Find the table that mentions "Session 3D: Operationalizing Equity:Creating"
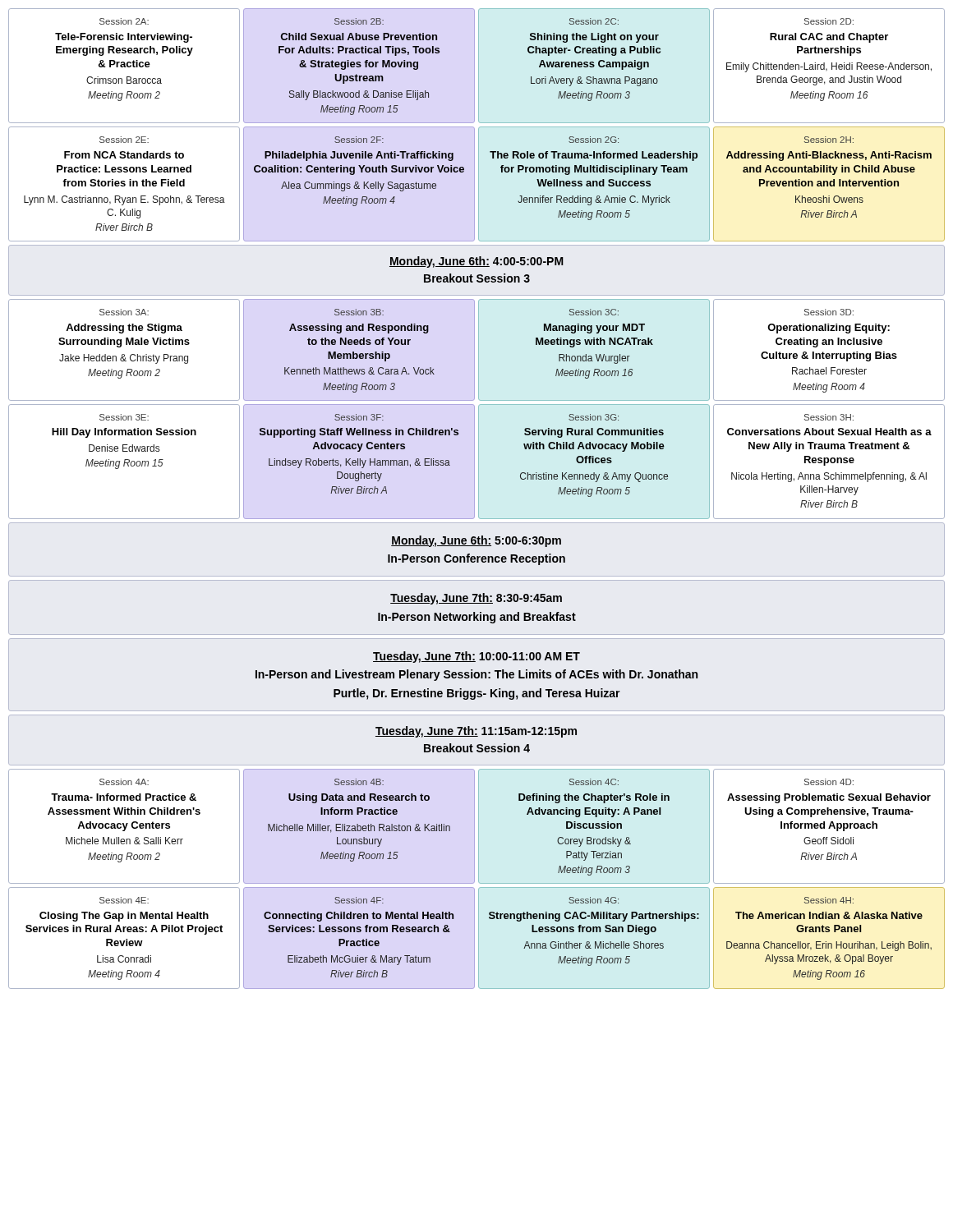 point(829,350)
